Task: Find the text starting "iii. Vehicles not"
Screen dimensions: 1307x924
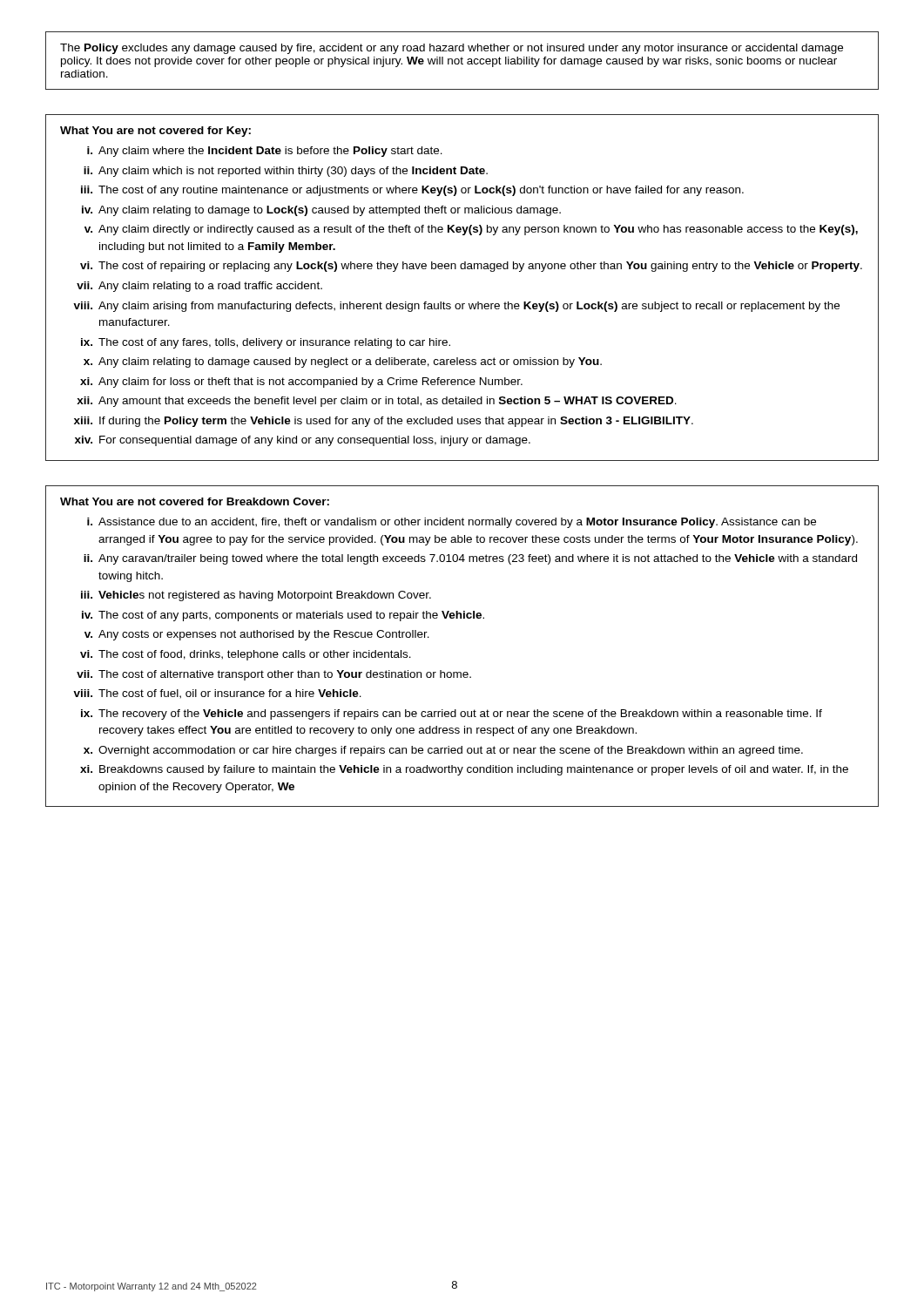Action: coord(256,596)
